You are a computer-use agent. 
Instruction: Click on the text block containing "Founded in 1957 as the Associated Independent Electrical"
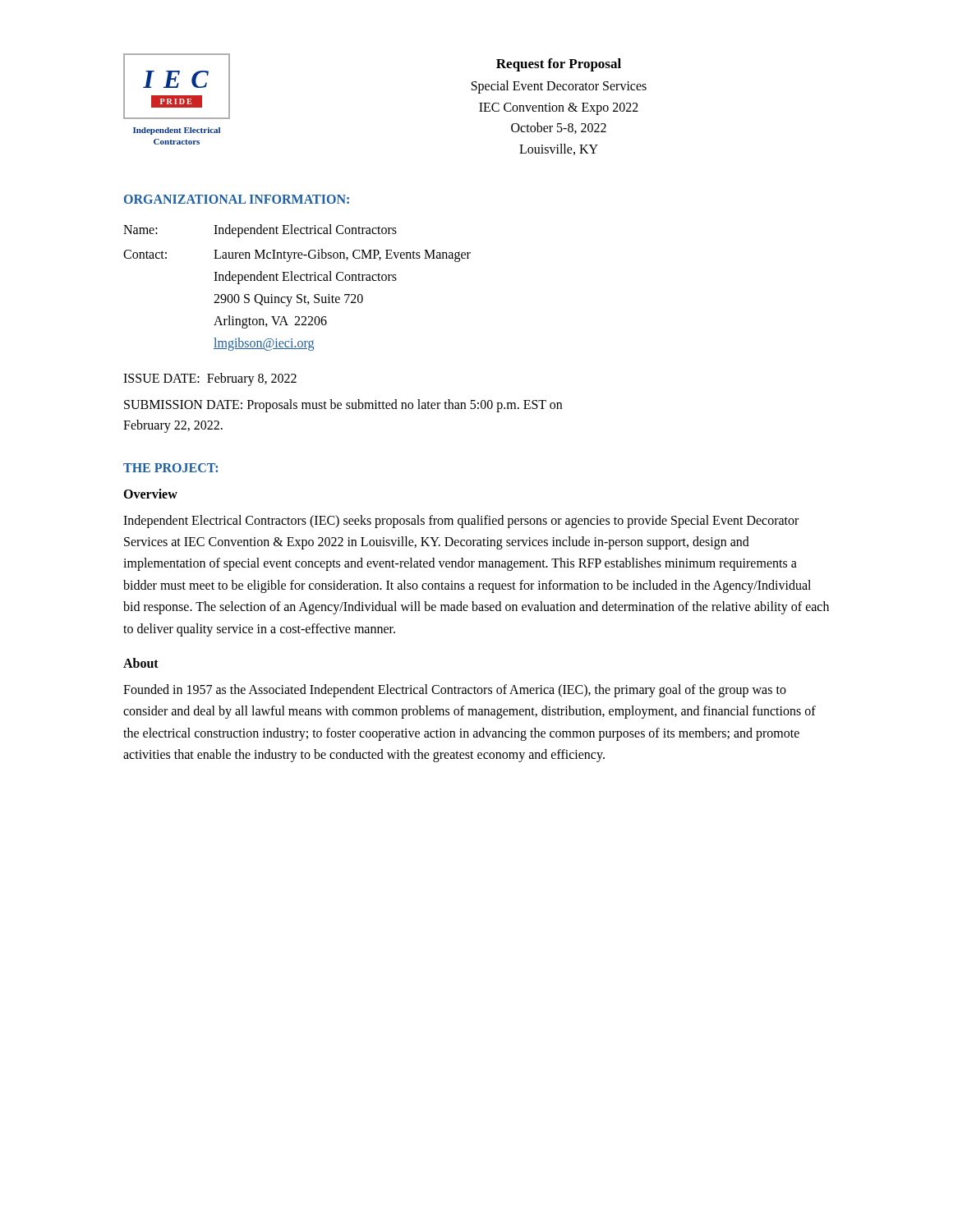pyautogui.click(x=469, y=722)
